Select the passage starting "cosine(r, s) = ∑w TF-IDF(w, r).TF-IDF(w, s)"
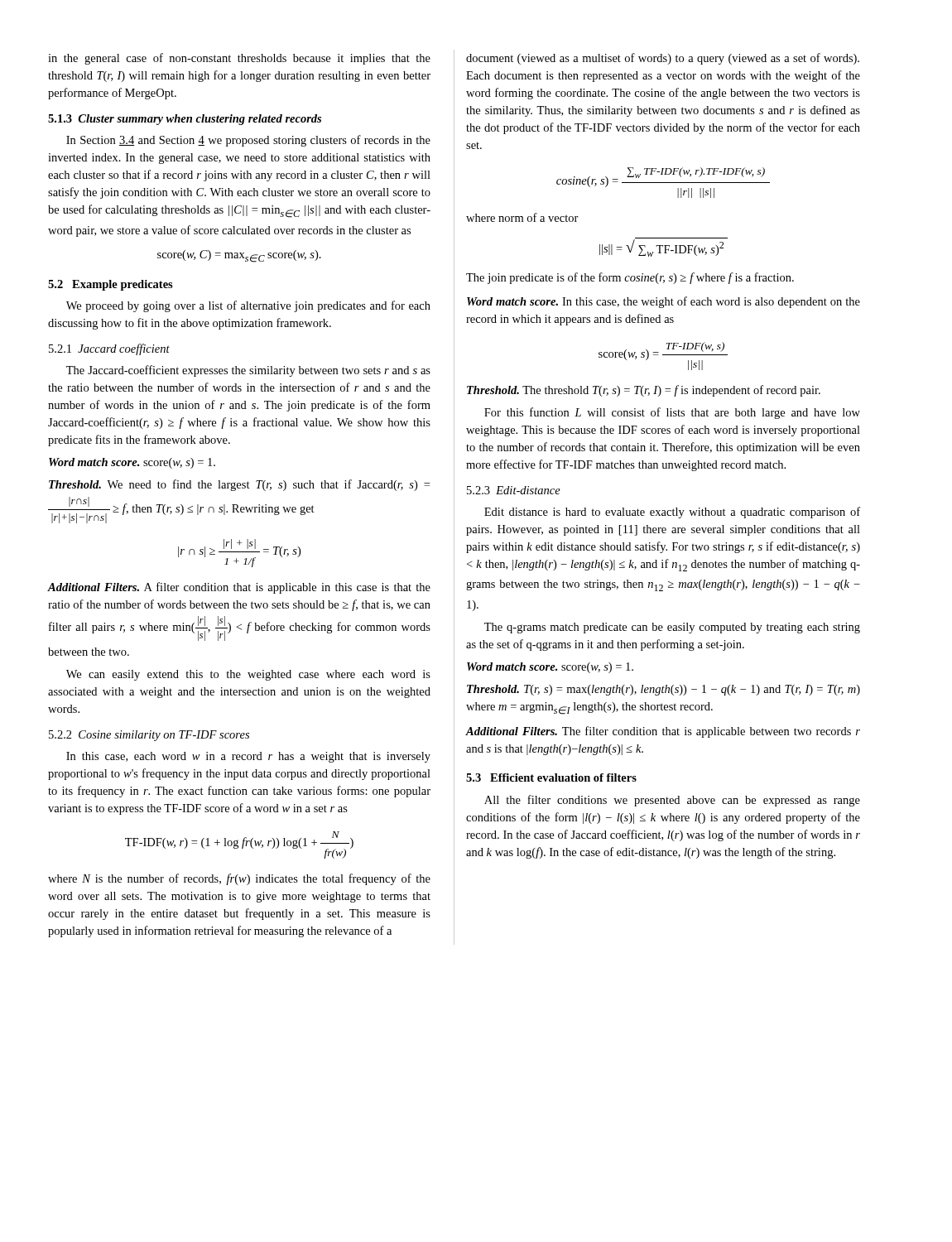Image resolution: width=952 pixels, height=1242 pixels. 663,182
